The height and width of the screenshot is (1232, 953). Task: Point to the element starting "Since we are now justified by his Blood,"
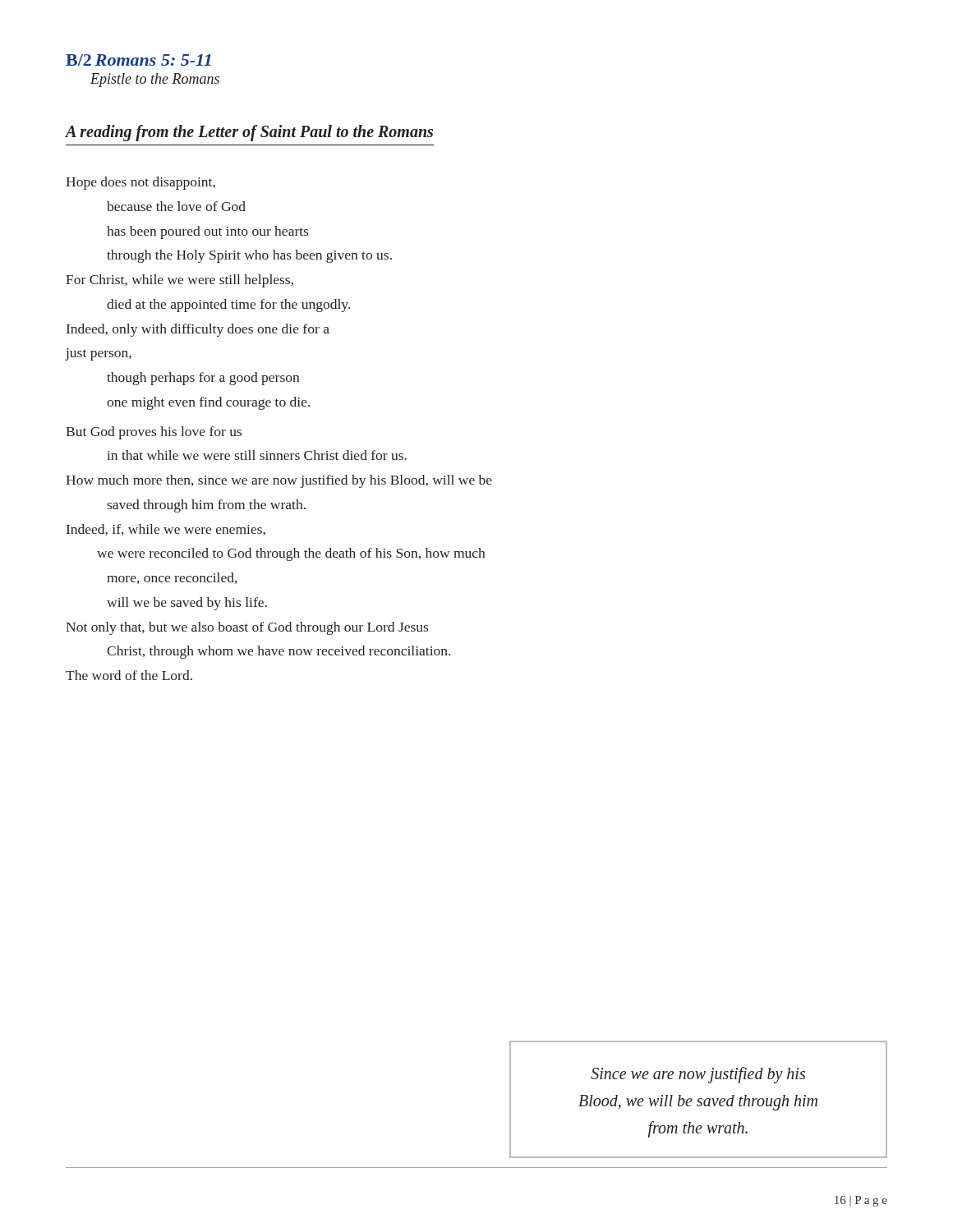[x=698, y=1101]
